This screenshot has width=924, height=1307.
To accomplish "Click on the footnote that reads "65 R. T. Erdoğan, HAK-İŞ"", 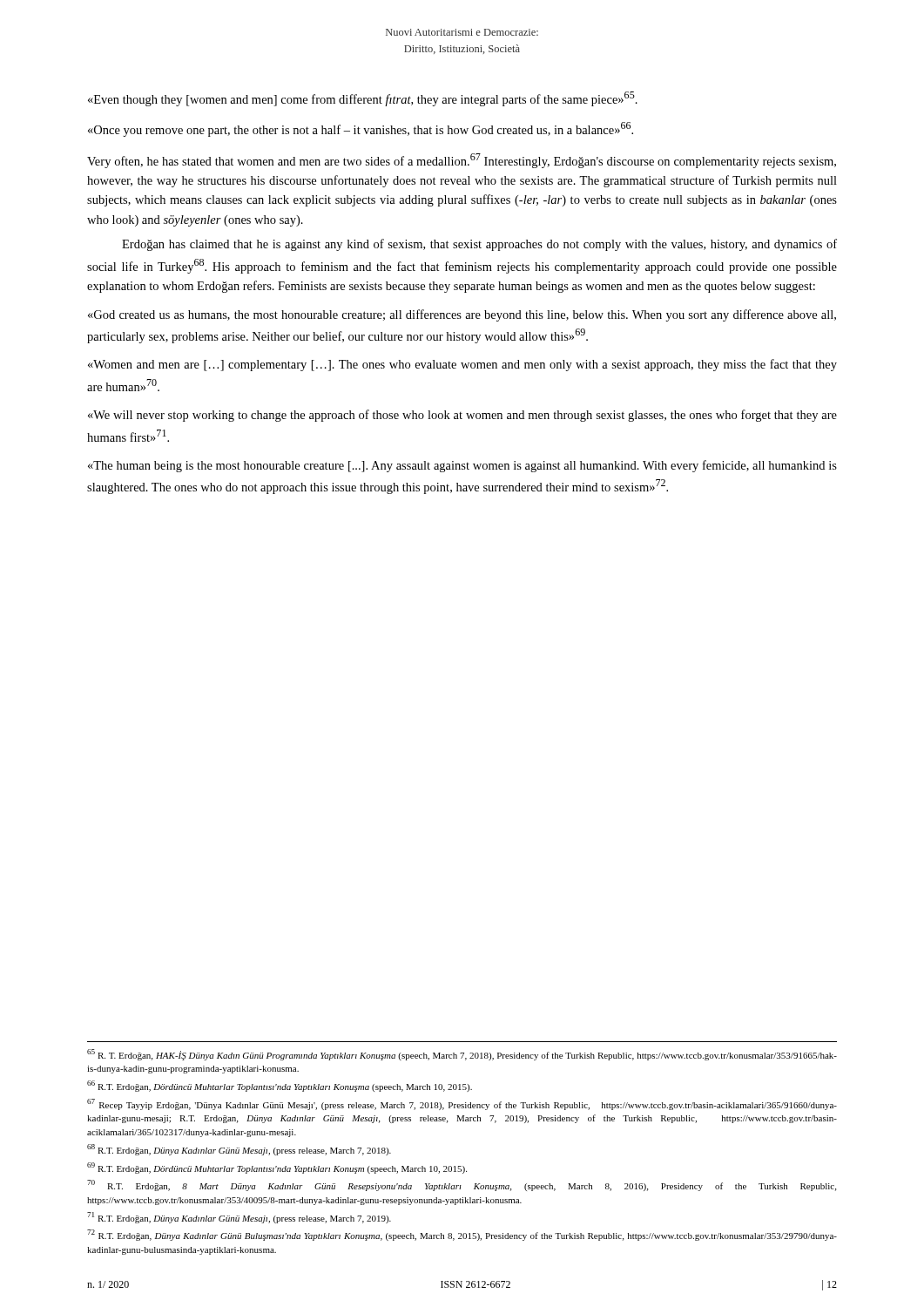I will tap(462, 1060).
